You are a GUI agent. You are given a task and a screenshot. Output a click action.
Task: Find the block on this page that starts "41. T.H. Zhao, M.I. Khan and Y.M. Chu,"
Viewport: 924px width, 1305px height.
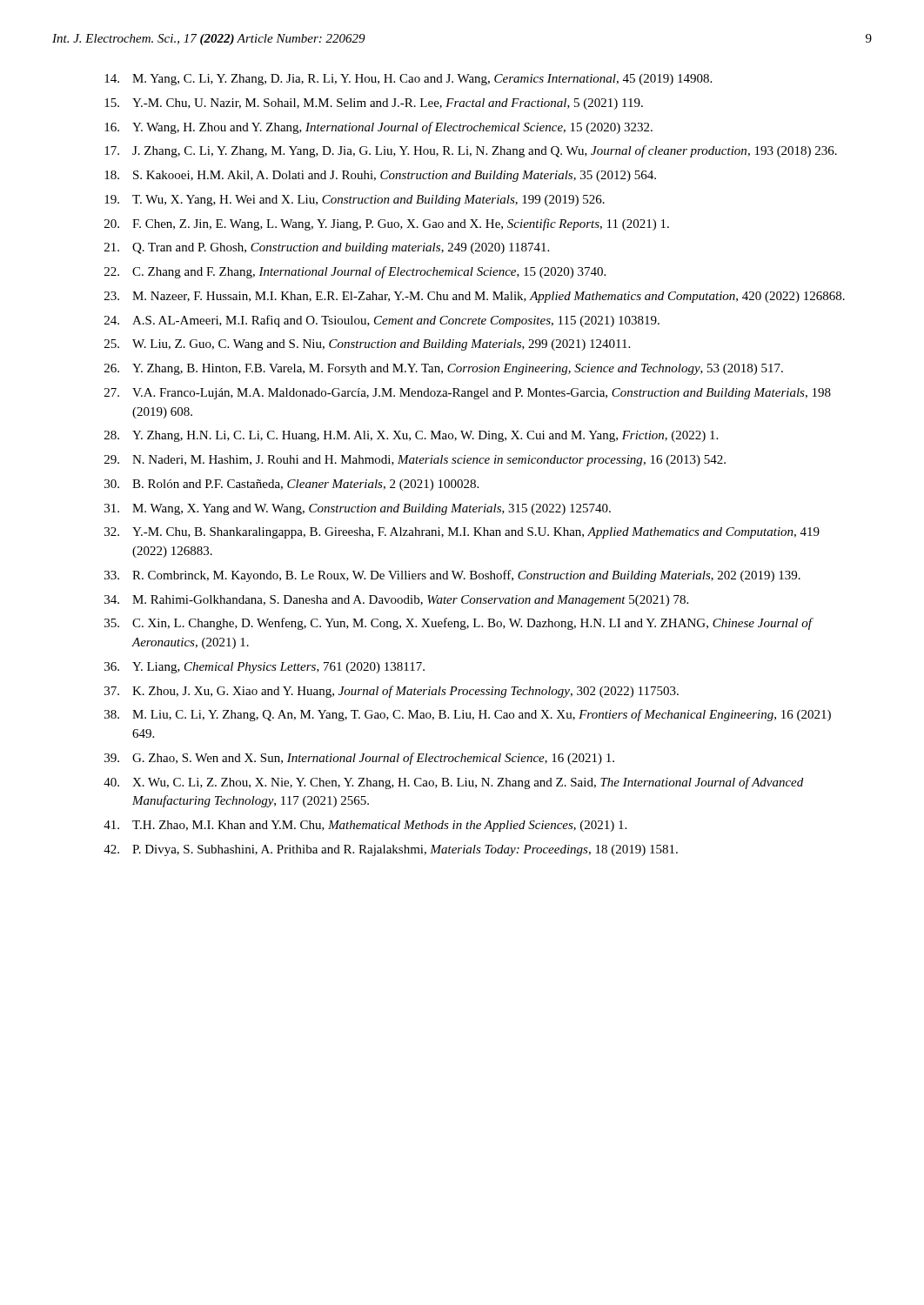(471, 825)
